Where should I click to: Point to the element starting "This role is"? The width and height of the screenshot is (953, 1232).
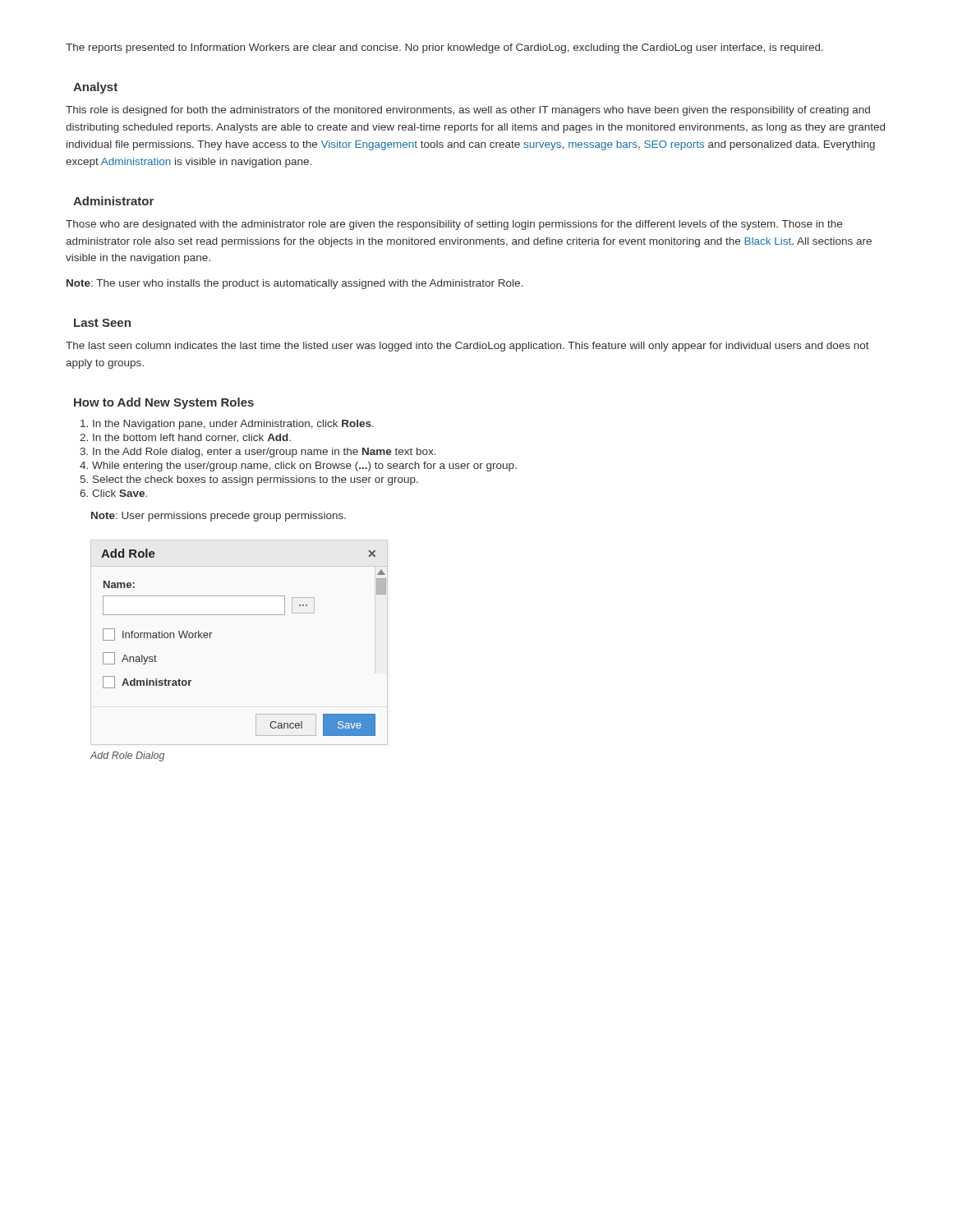476,135
